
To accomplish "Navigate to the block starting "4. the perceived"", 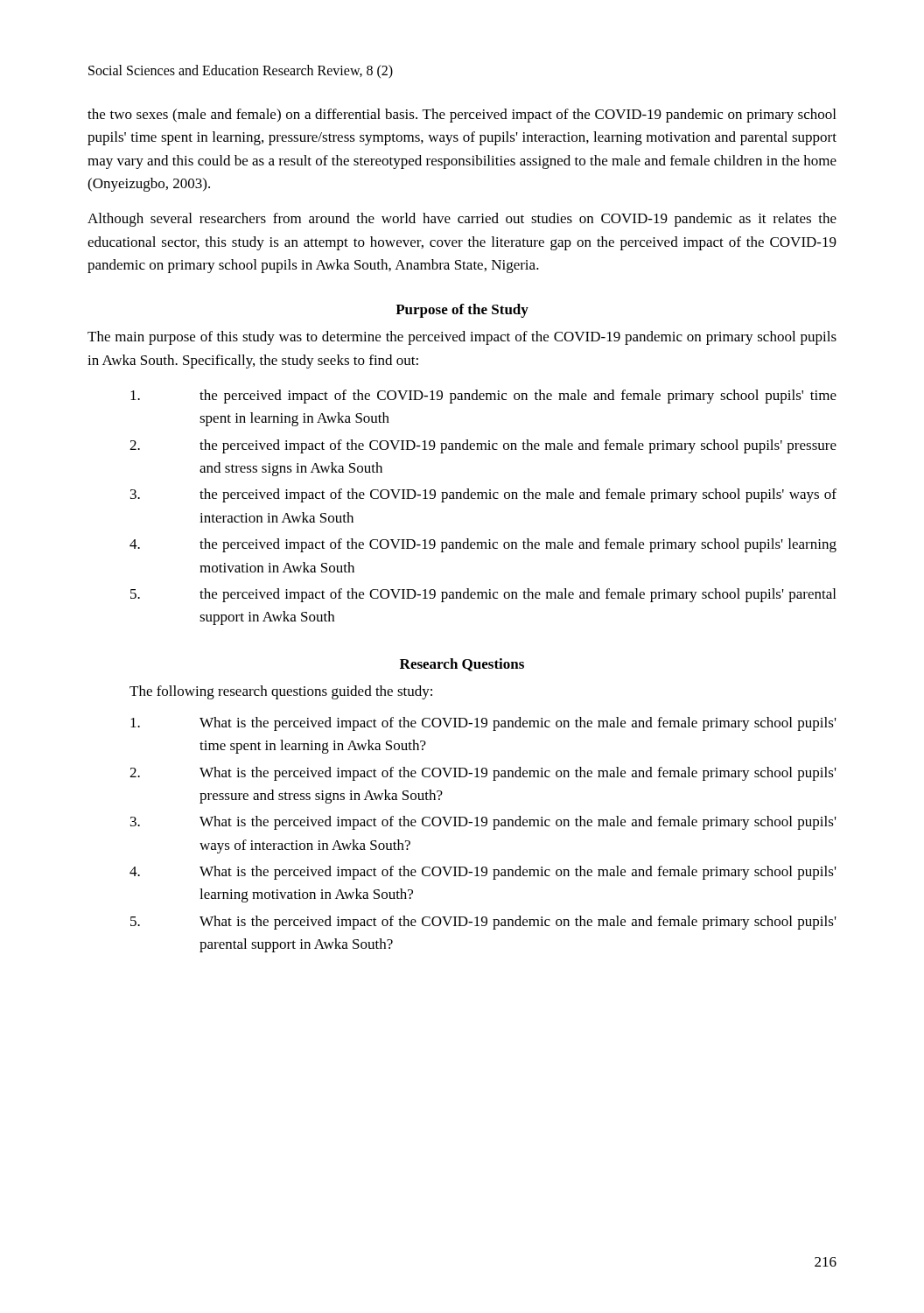I will (x=462, y=556).
